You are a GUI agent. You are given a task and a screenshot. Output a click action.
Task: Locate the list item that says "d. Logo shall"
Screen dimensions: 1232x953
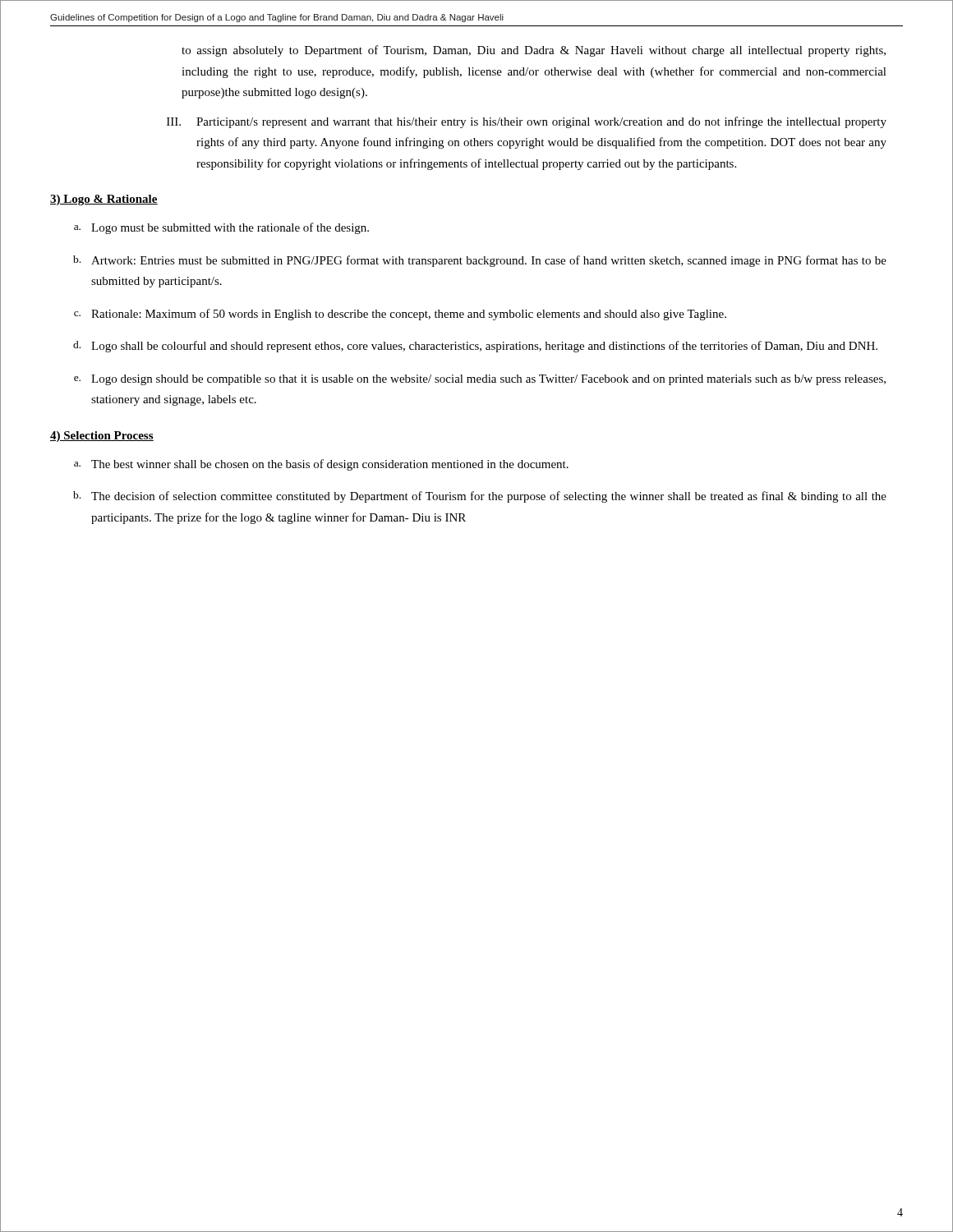click(468, 346)
